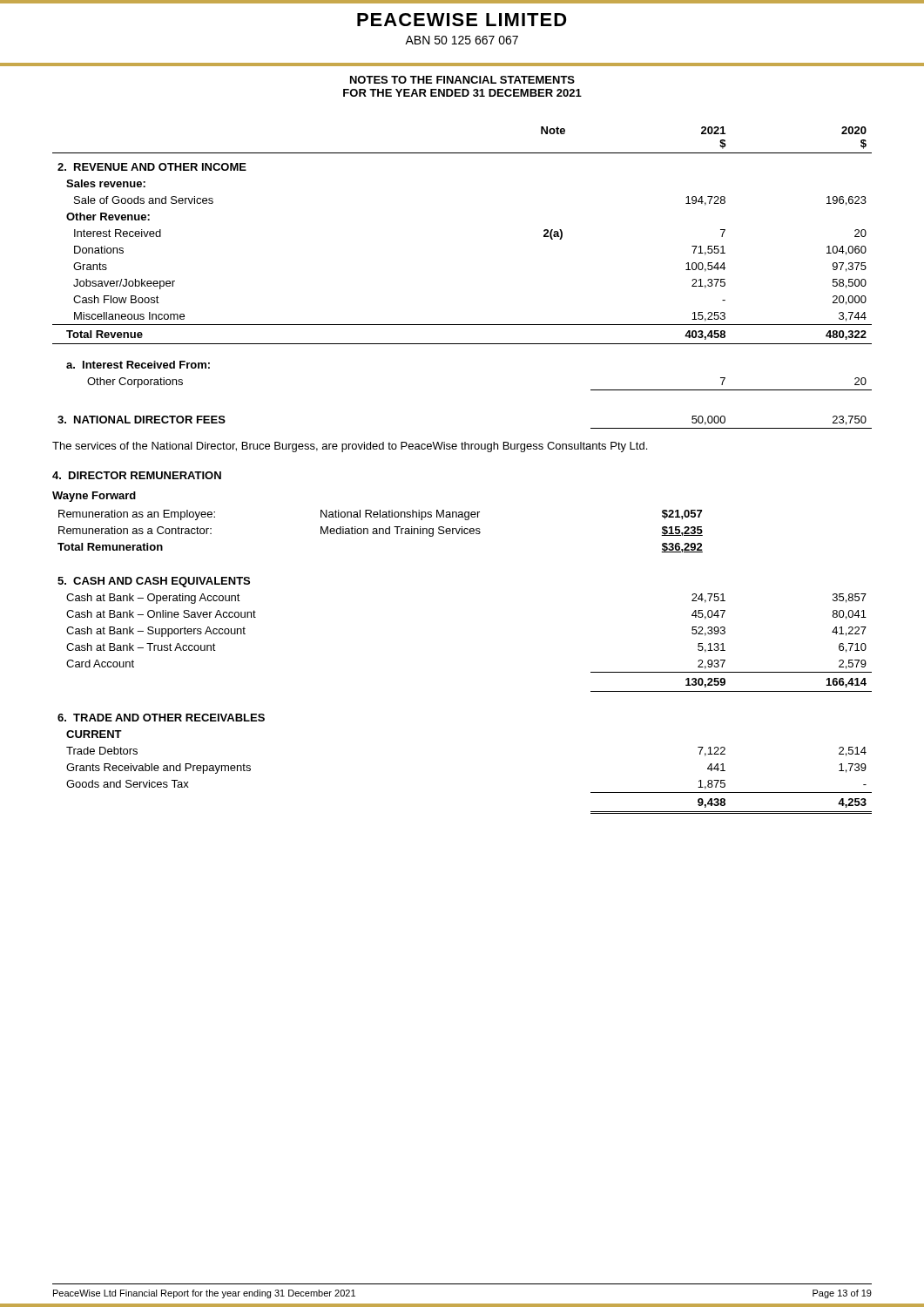Locate the text "4. DIRECTOR REMUNERATION"
The height and width of the screenshot is (1307, 924).
(137, 475)
